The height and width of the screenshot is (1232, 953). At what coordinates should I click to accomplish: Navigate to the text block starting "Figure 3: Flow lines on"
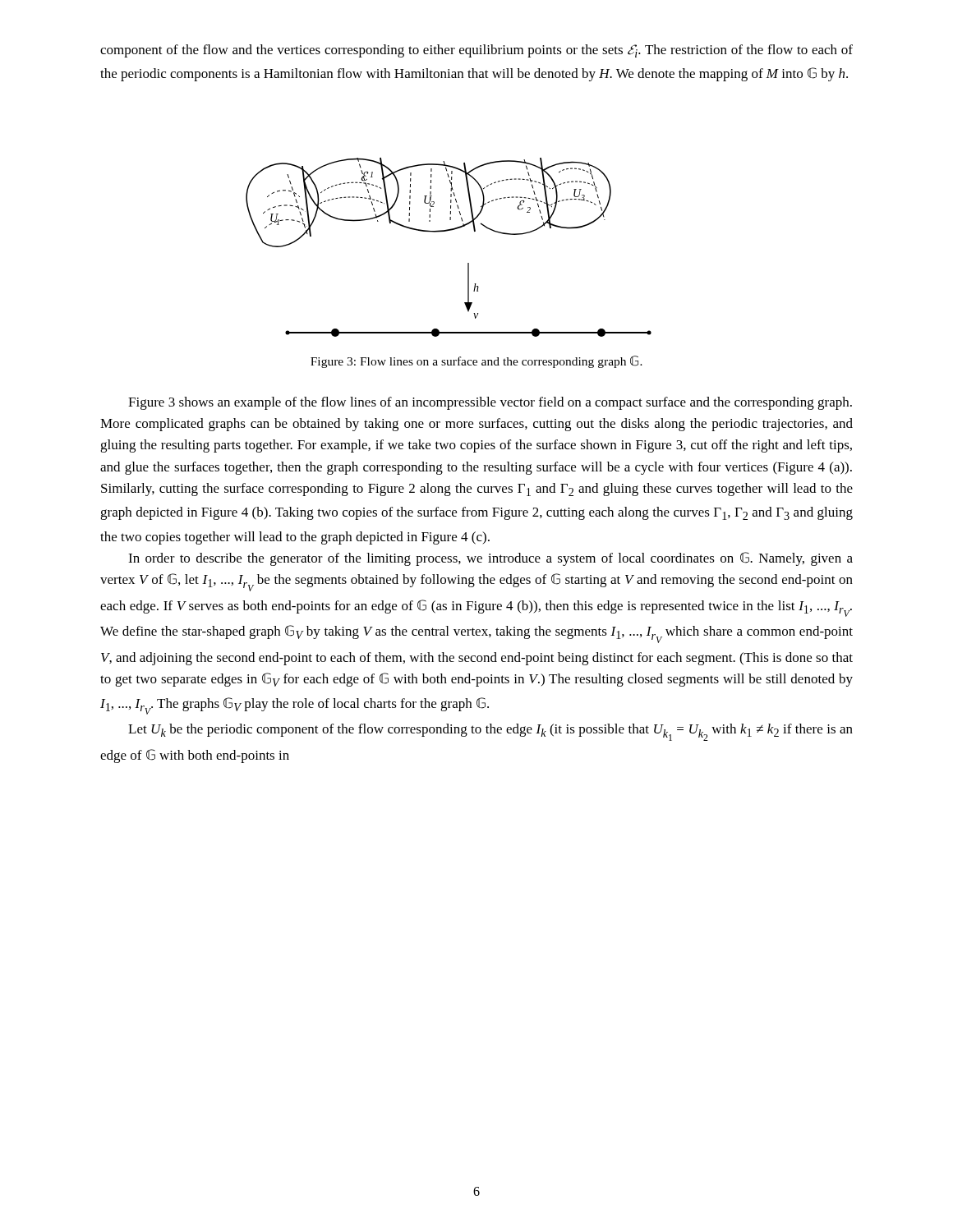(x=476, y=361)
